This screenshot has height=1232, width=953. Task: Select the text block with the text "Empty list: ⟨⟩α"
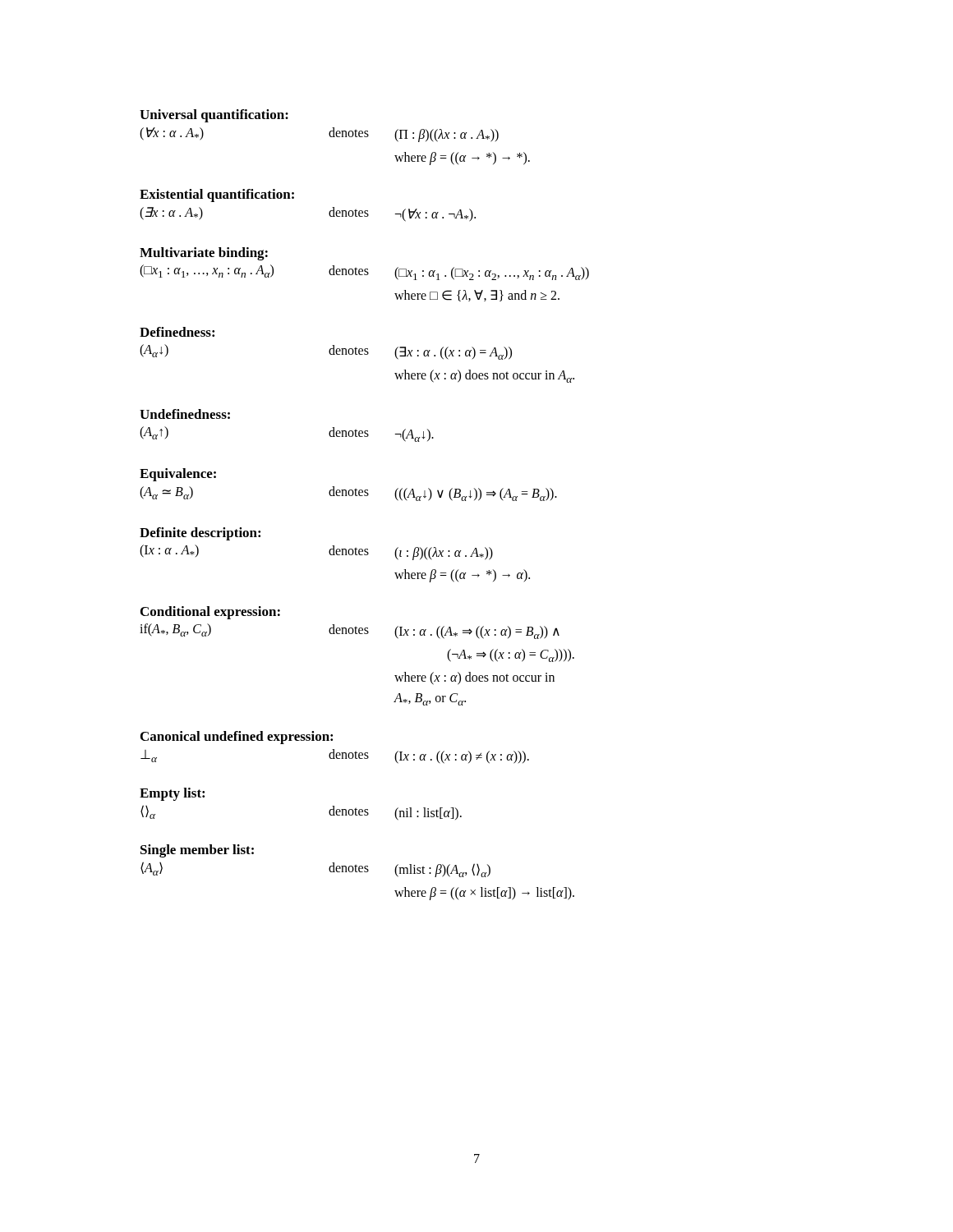[172, 794]
